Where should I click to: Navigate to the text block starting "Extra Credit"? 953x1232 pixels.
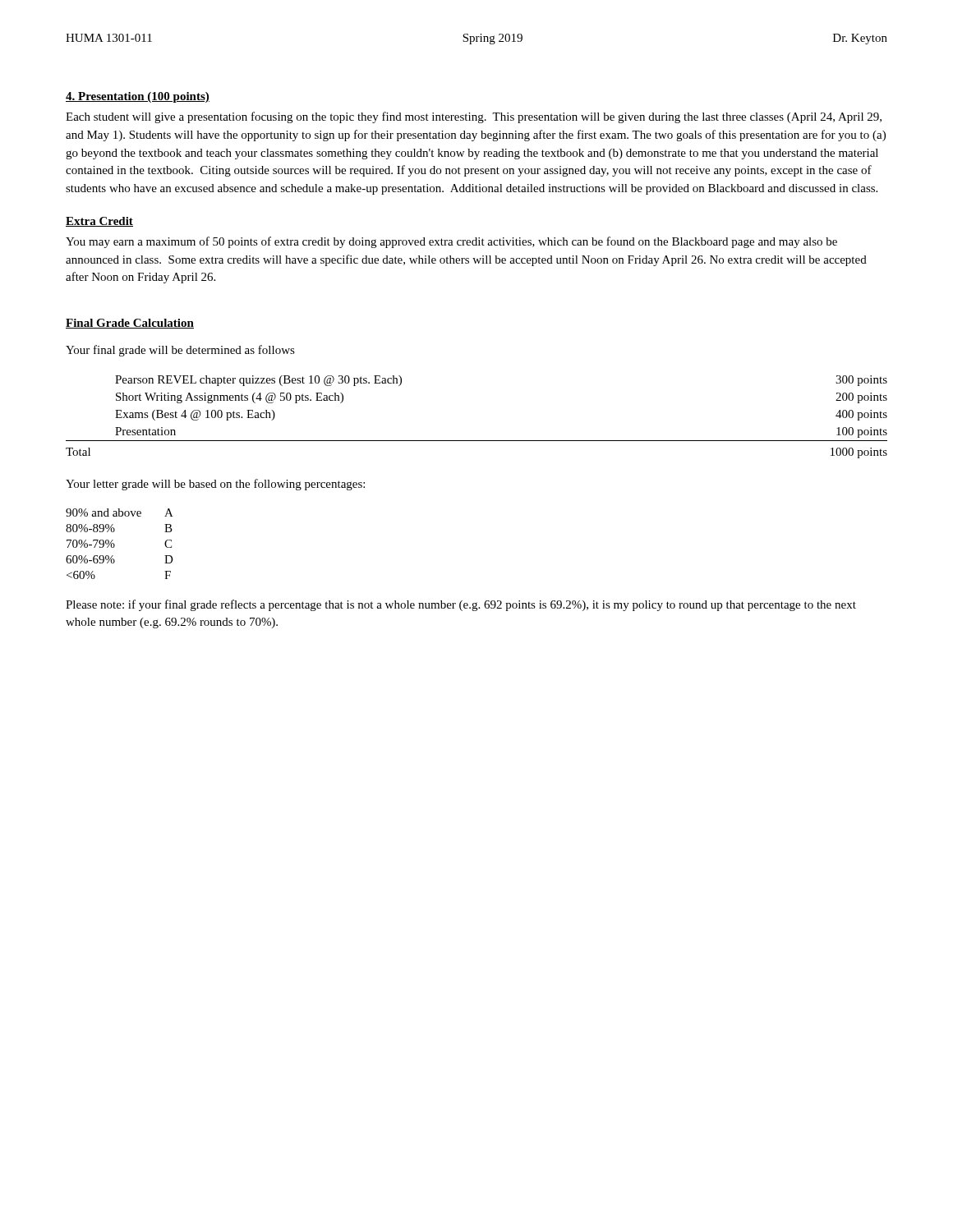[99, 221]
